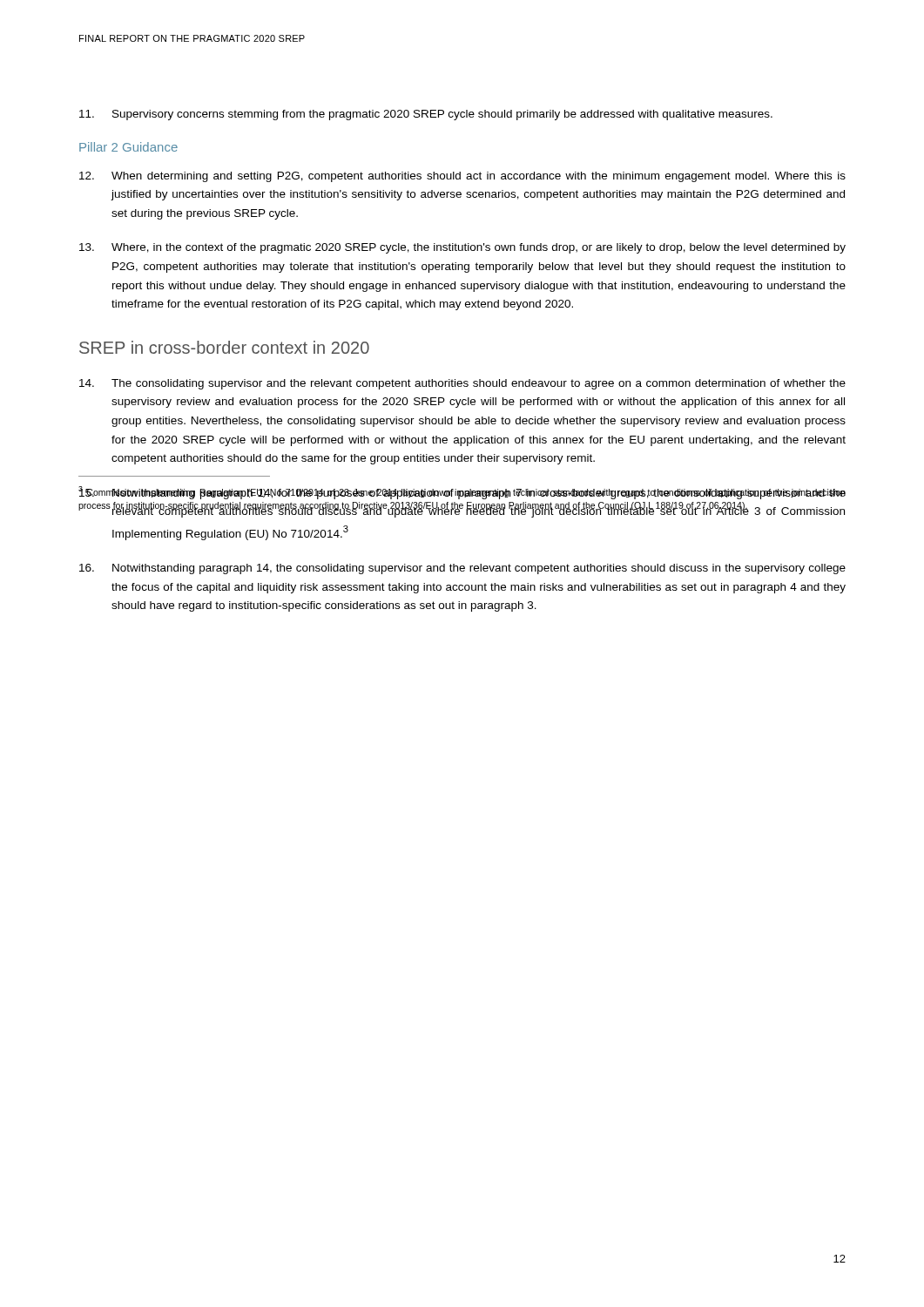This screenshot has height=1307, width=924.
Task: Where is the passage that starts "14. The consolidating supervisor and"?
Action: pos(462,421)
